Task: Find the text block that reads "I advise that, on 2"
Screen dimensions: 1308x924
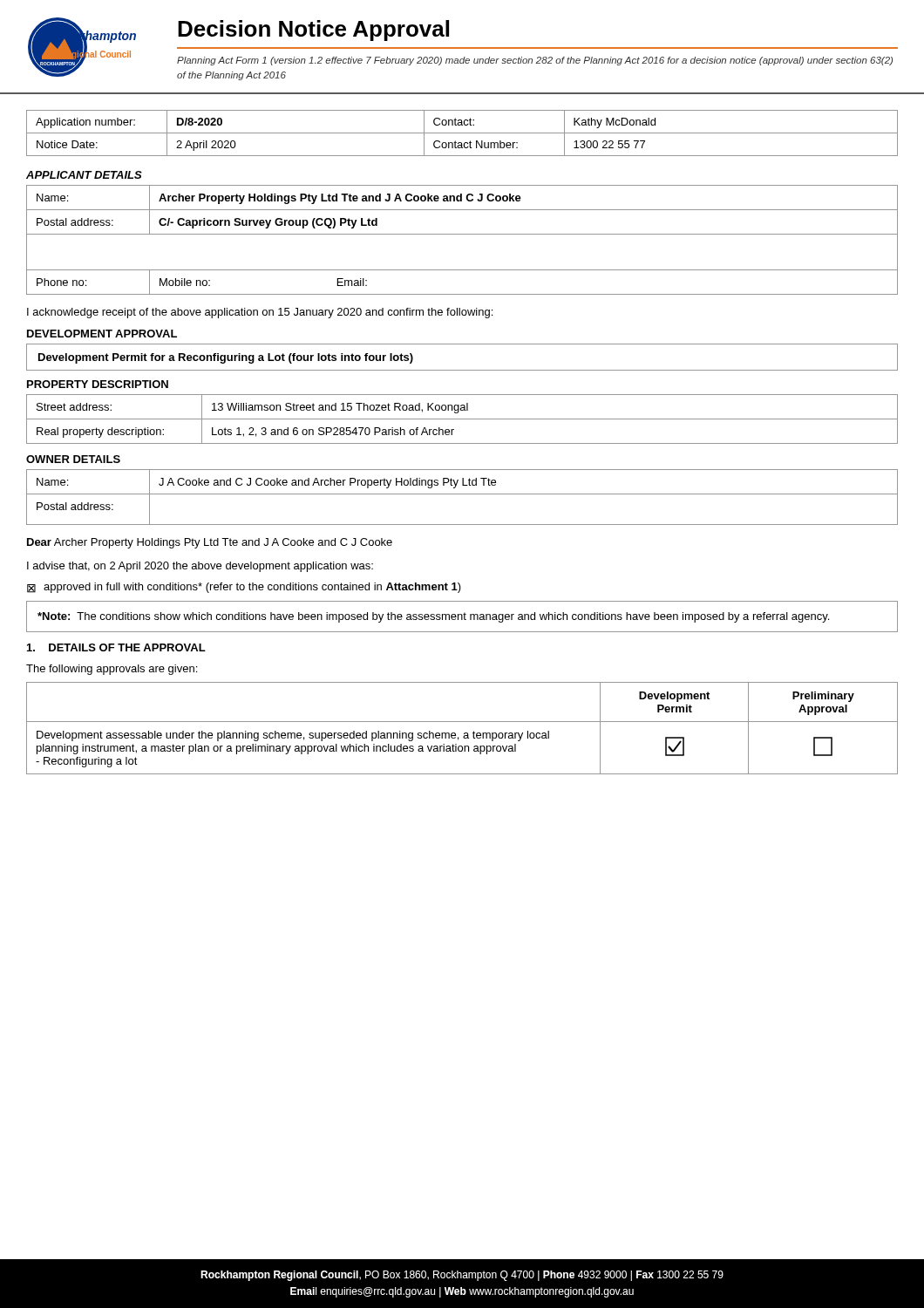Action: pos(200,565)
